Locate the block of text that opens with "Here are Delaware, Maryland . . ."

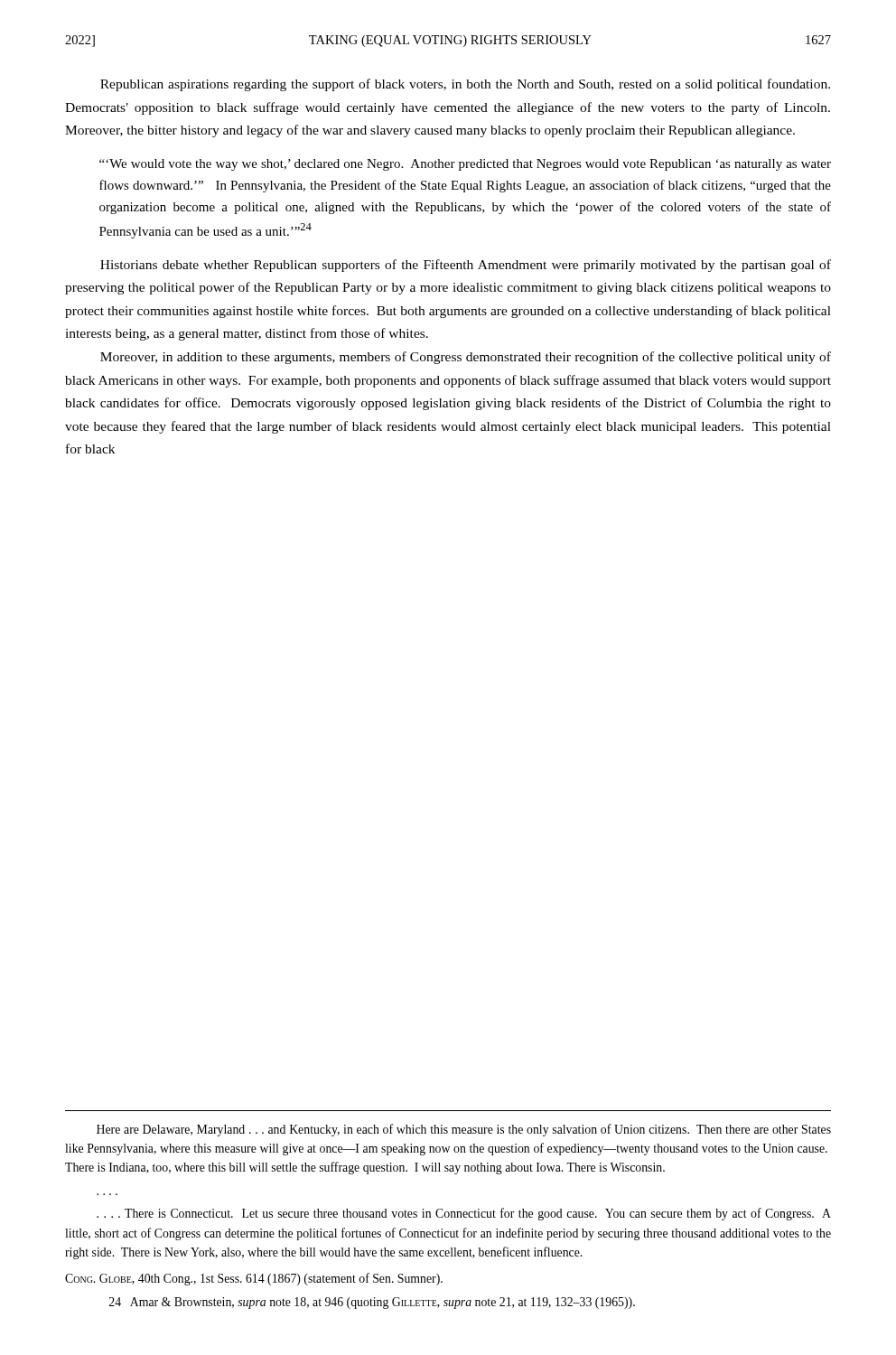448,1216
